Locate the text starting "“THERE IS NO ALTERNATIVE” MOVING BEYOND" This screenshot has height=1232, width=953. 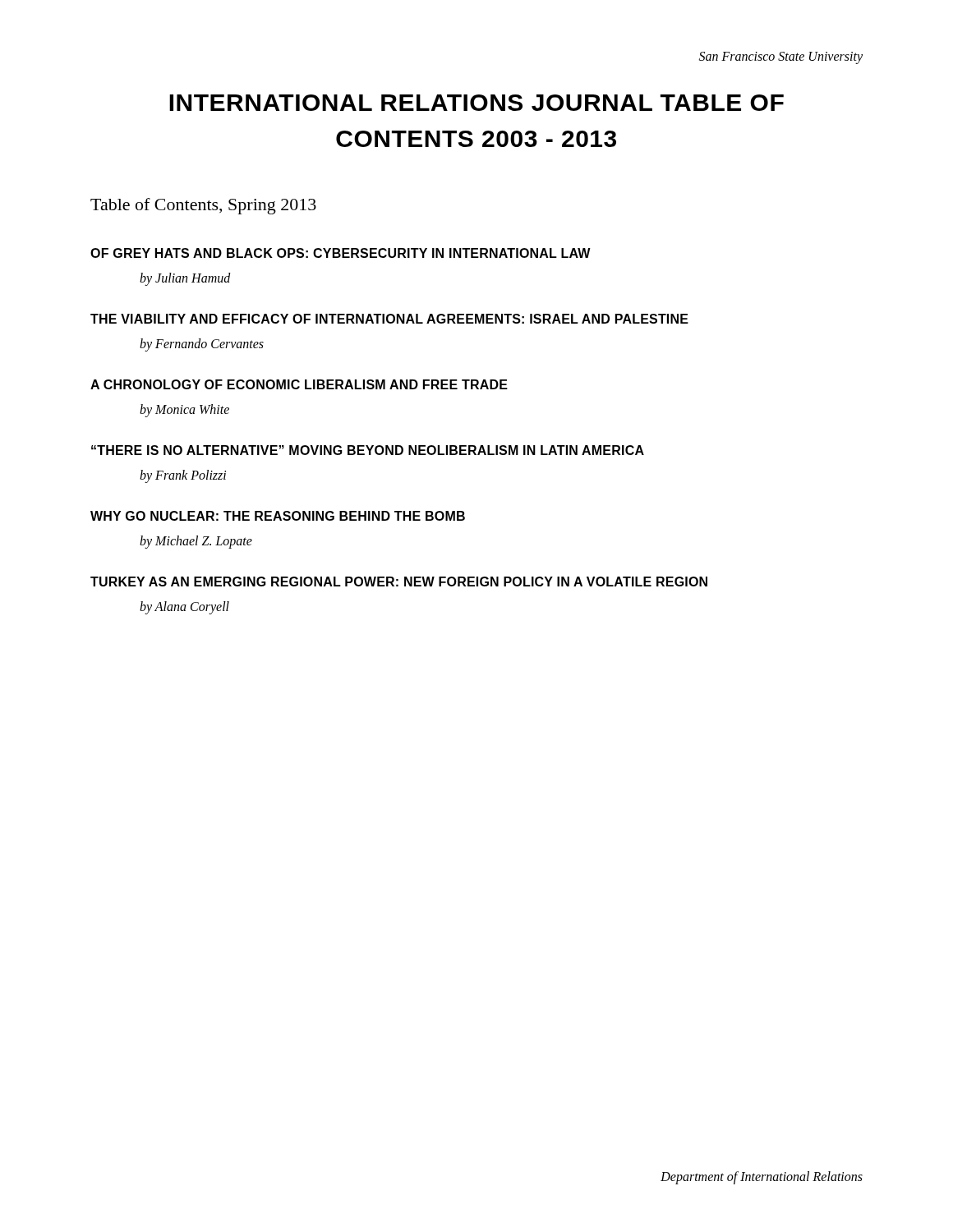pos(367,450)
